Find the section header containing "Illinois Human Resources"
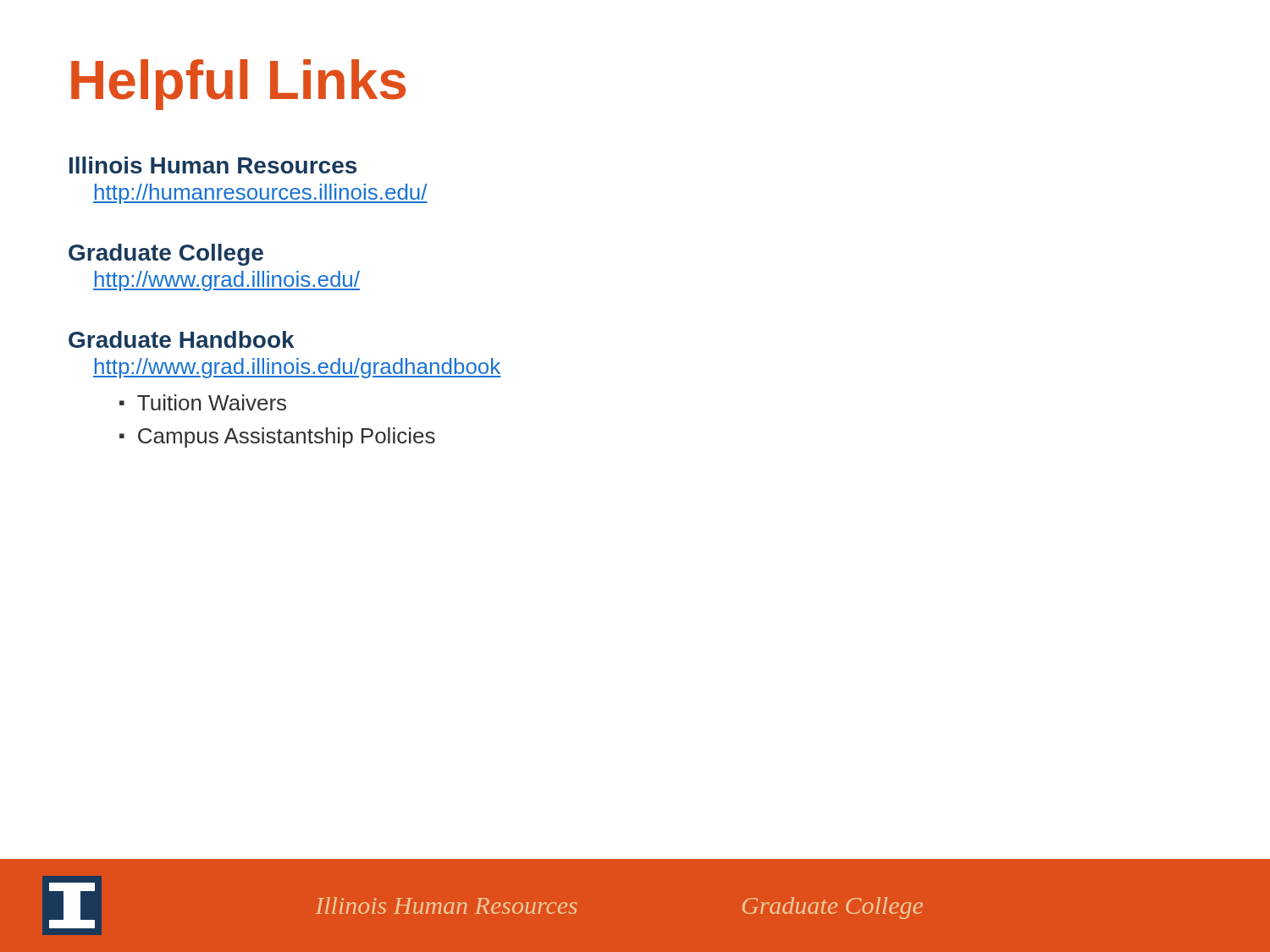The image size is (1270, 952). (213, 166)
